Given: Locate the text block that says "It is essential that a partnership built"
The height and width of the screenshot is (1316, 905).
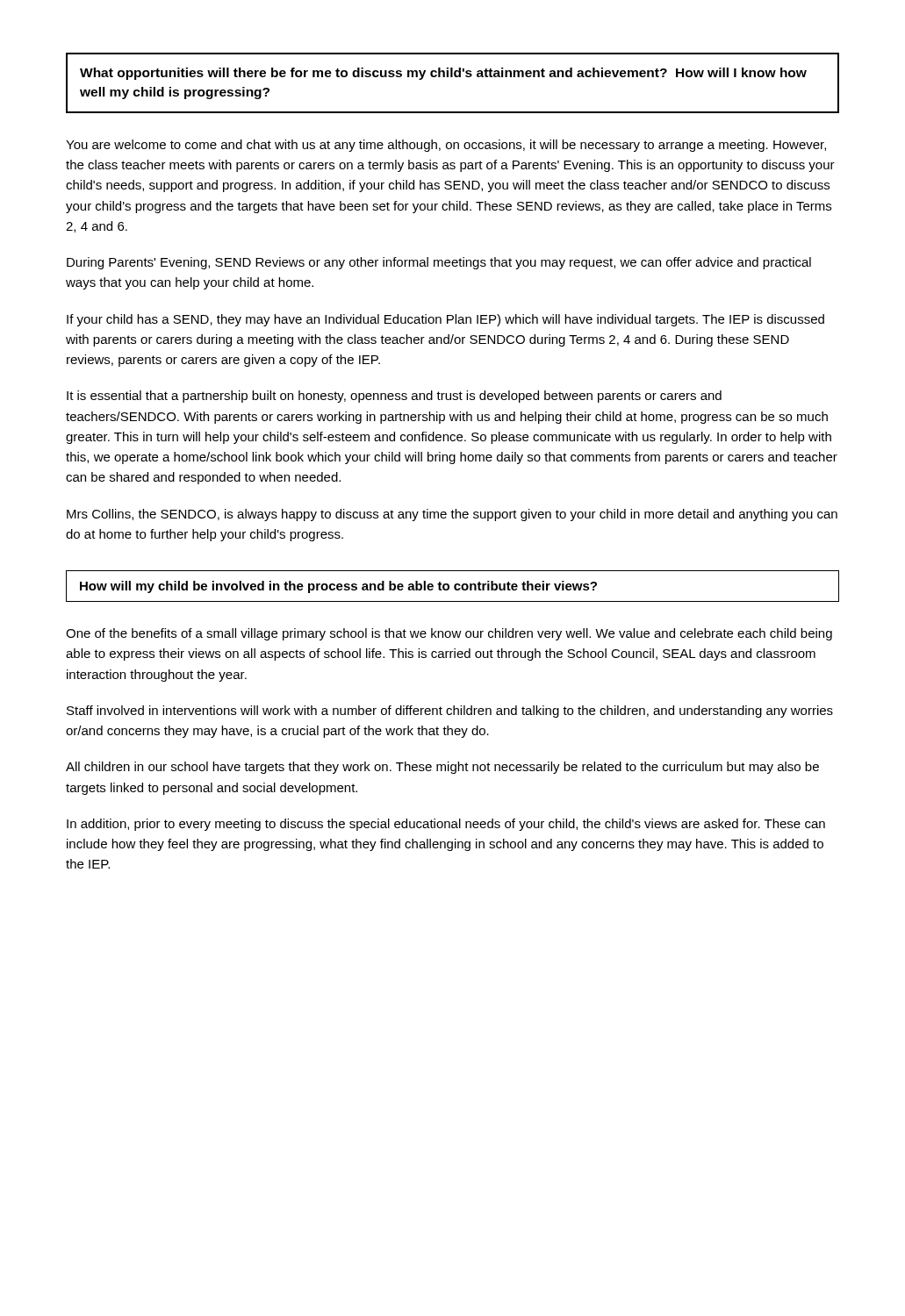Looking at the screenshot, I should point(452,436).
